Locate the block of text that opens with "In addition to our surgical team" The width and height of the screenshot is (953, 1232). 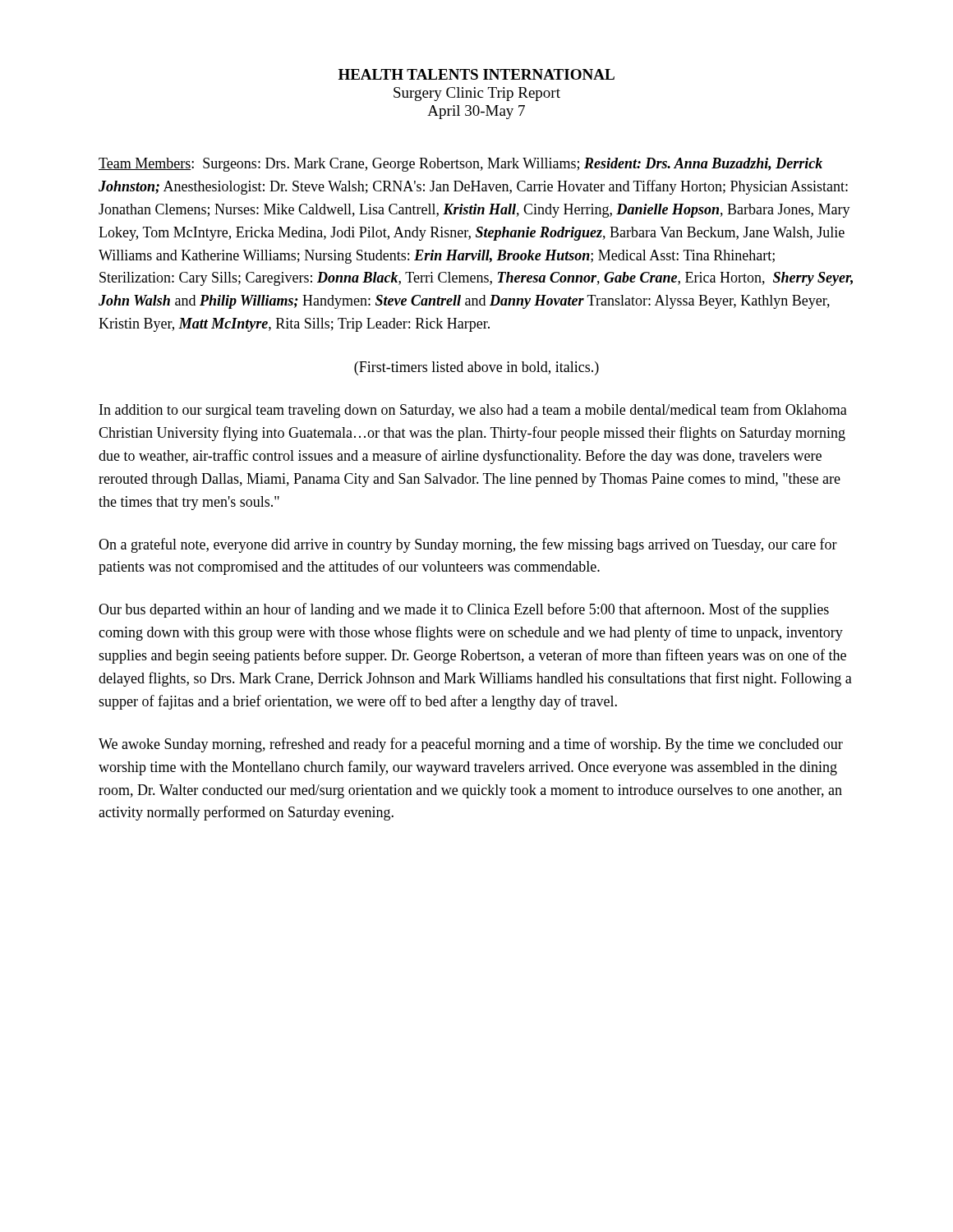pos(473,456)
